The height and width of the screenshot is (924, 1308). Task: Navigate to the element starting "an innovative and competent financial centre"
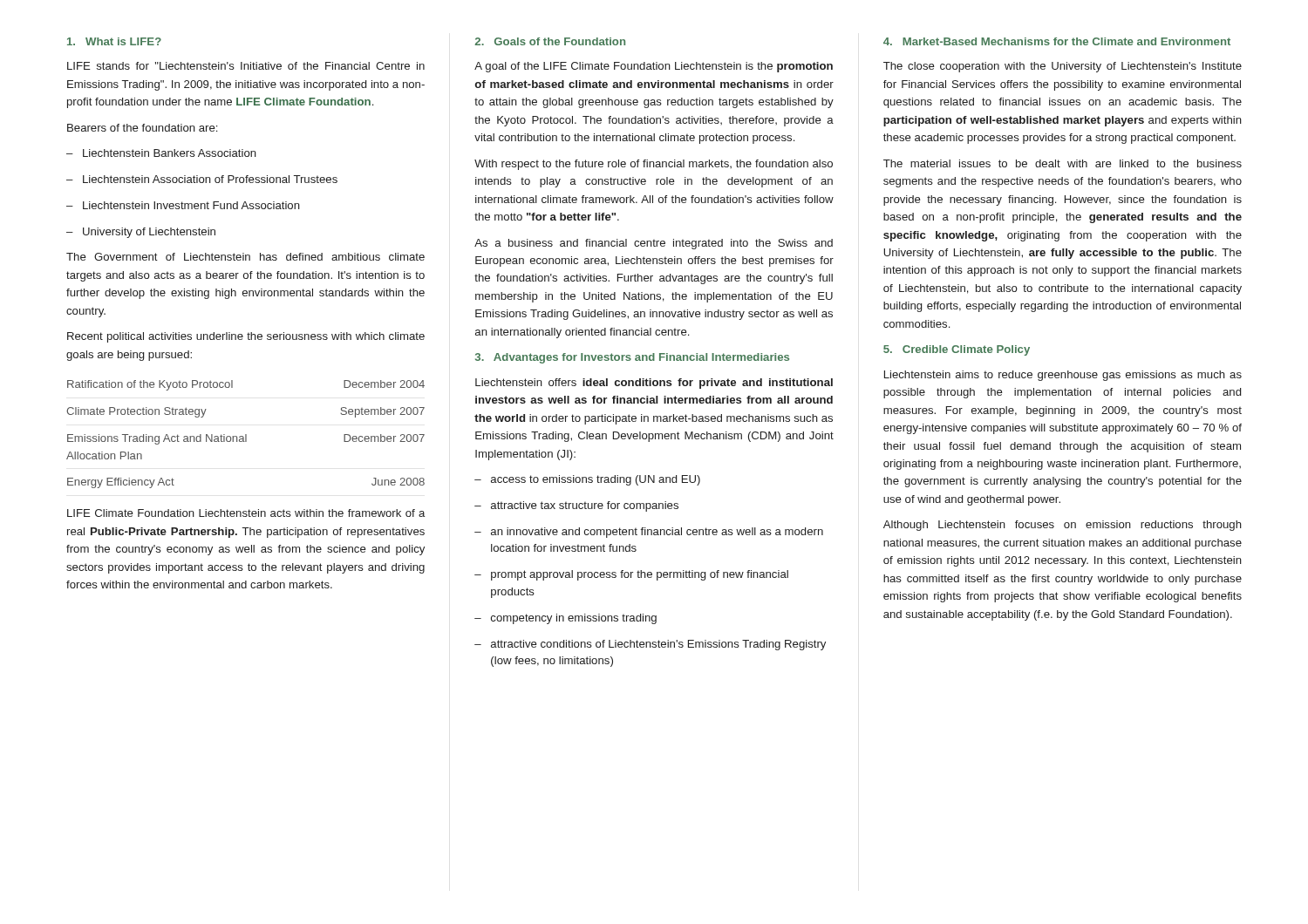(654, 540)
